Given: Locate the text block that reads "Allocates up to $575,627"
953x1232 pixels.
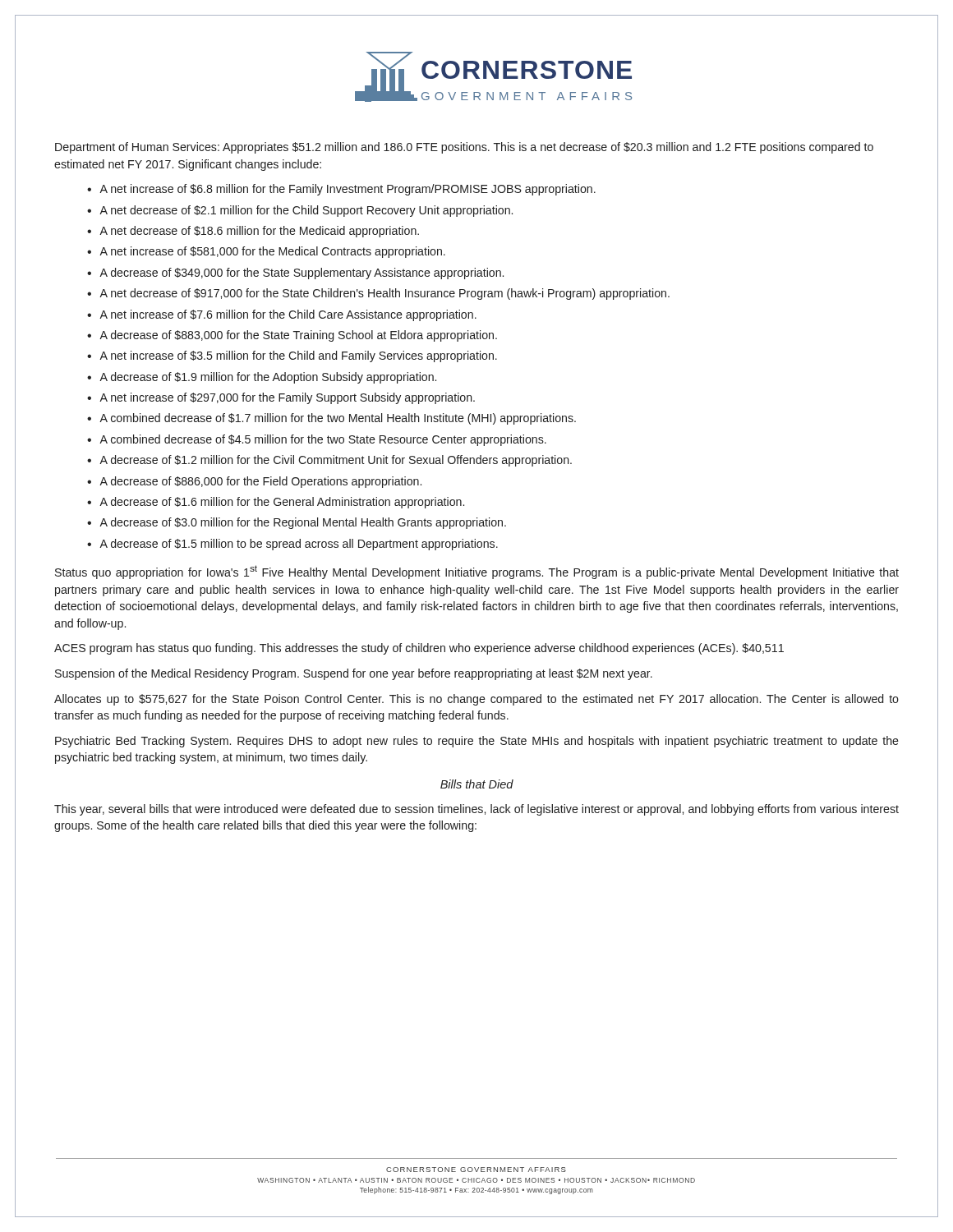Looking at the screenshot, I should point(476,707).
